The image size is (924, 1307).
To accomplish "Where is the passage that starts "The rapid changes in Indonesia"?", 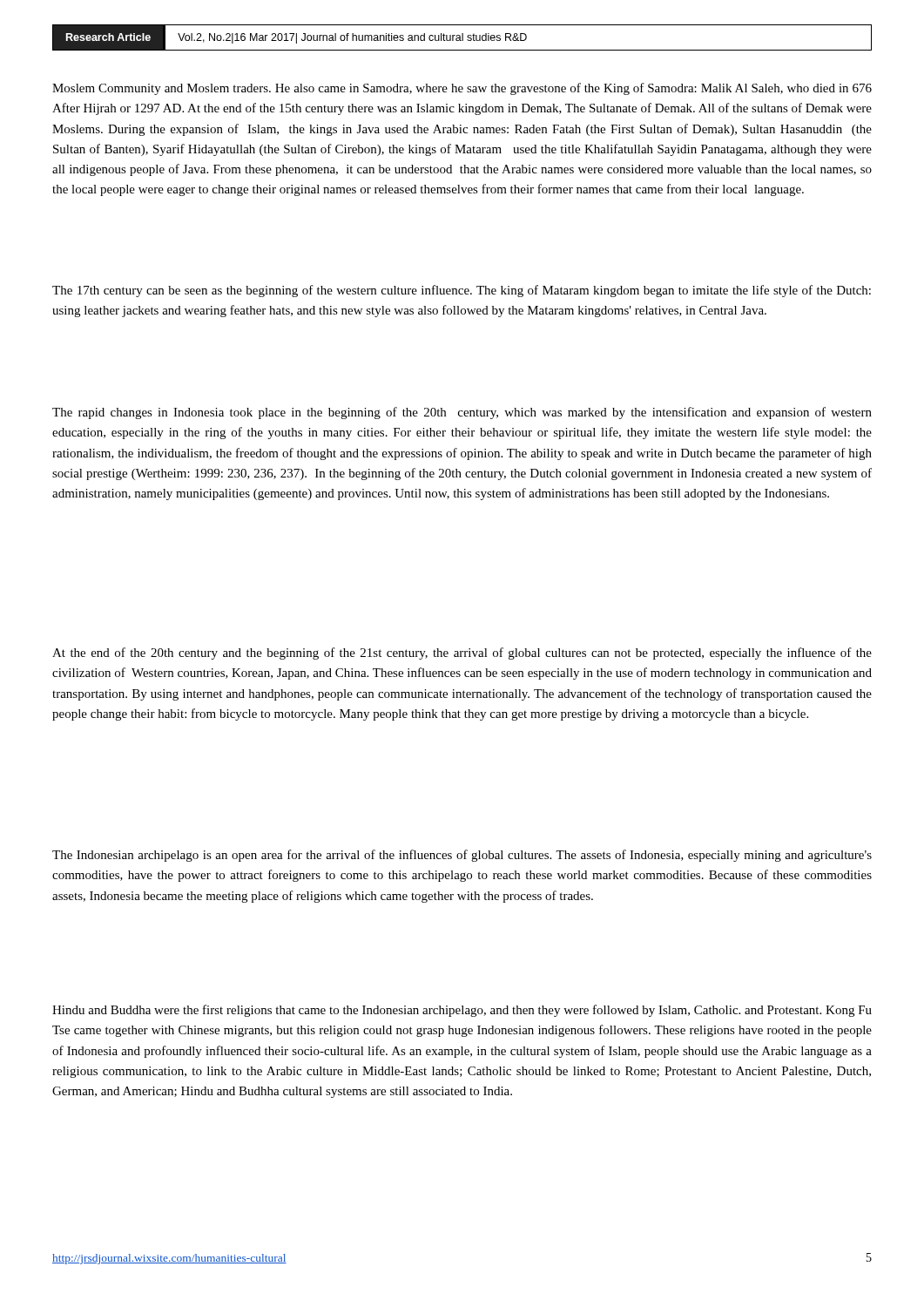I will point(462,453).
